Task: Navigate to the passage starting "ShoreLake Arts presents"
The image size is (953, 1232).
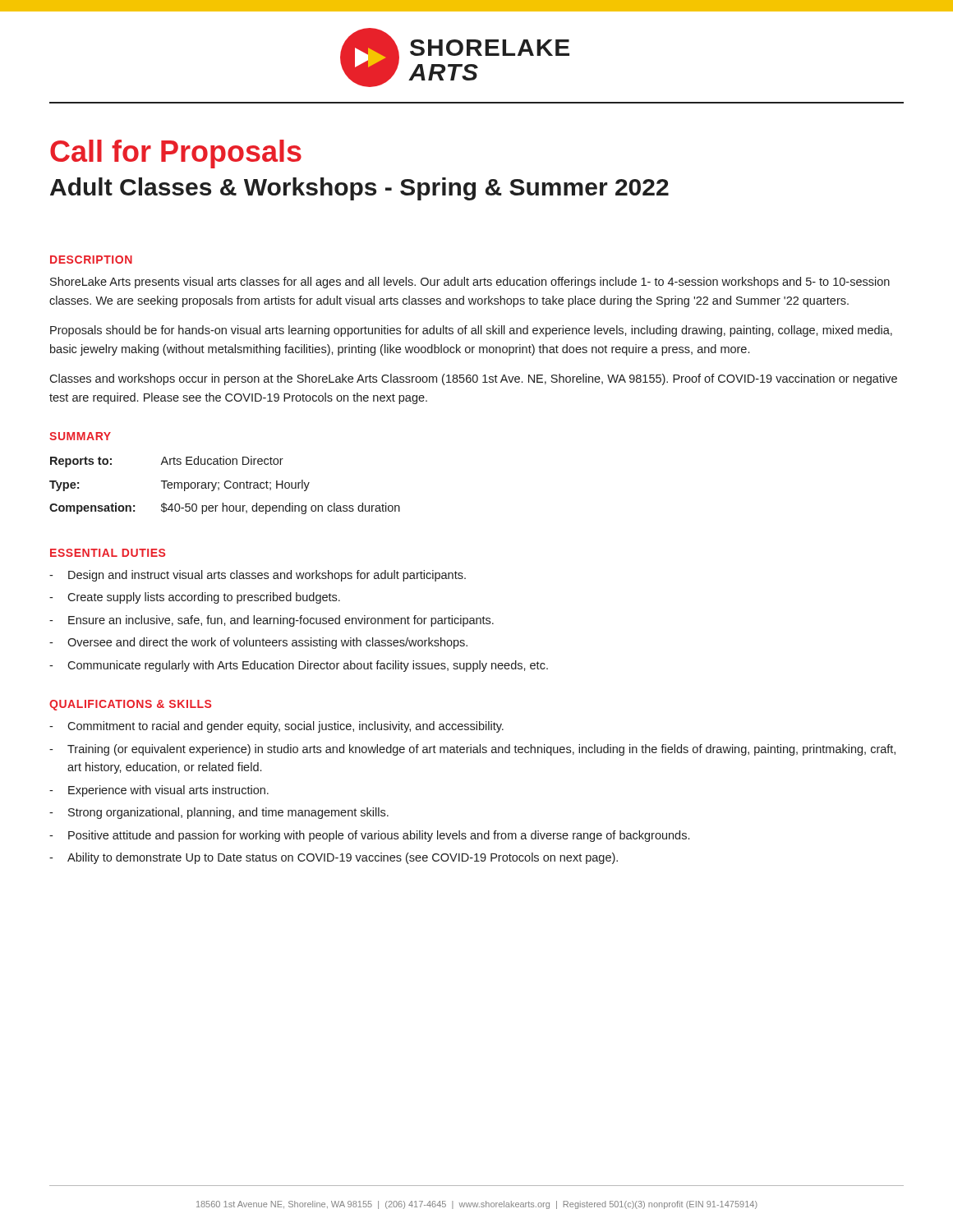Action: (x=470, y=291)
